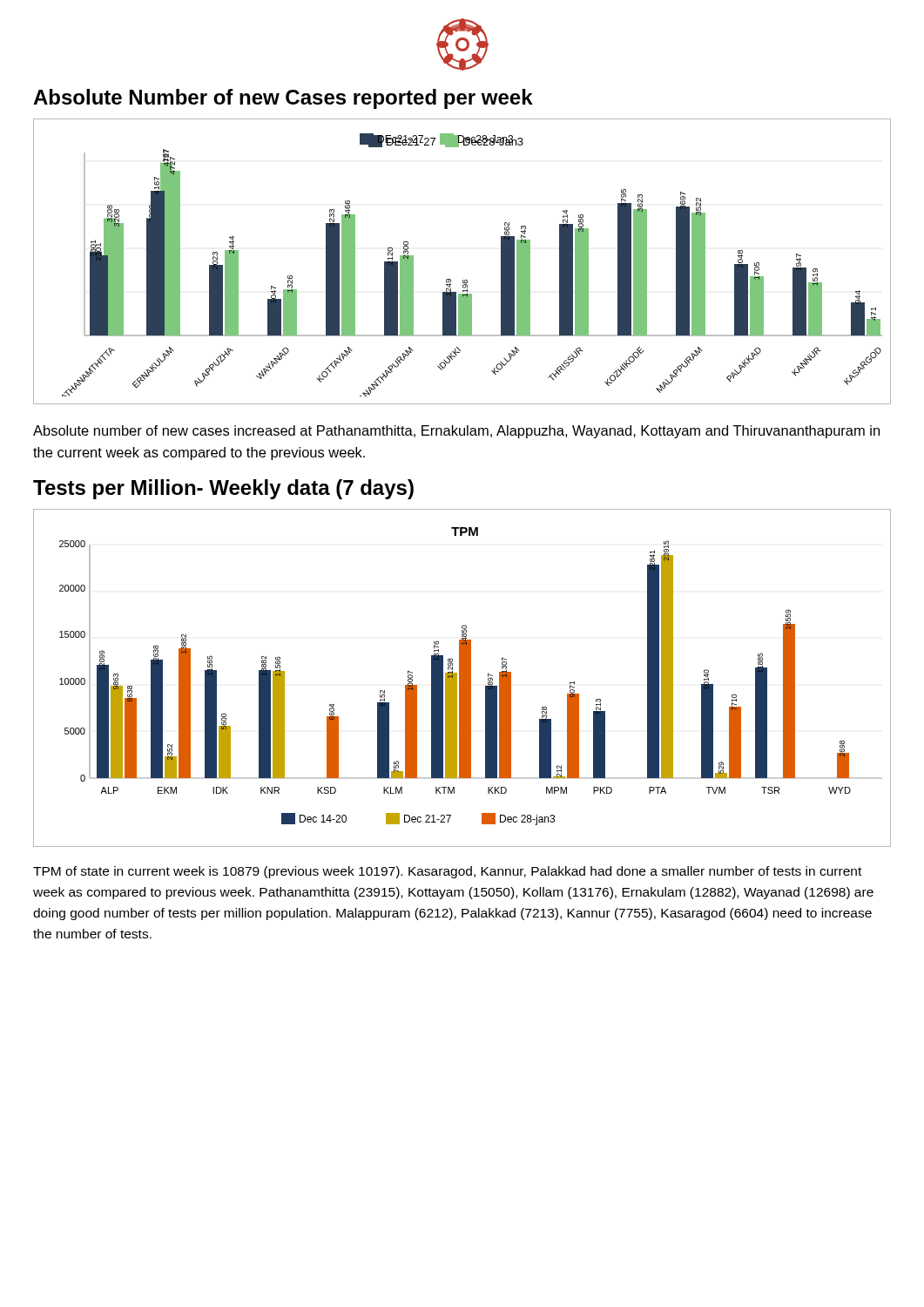924x1307 pixels.
Task: Locate the element starting "TPM of state in"
Action: click(x=453, y=902)
